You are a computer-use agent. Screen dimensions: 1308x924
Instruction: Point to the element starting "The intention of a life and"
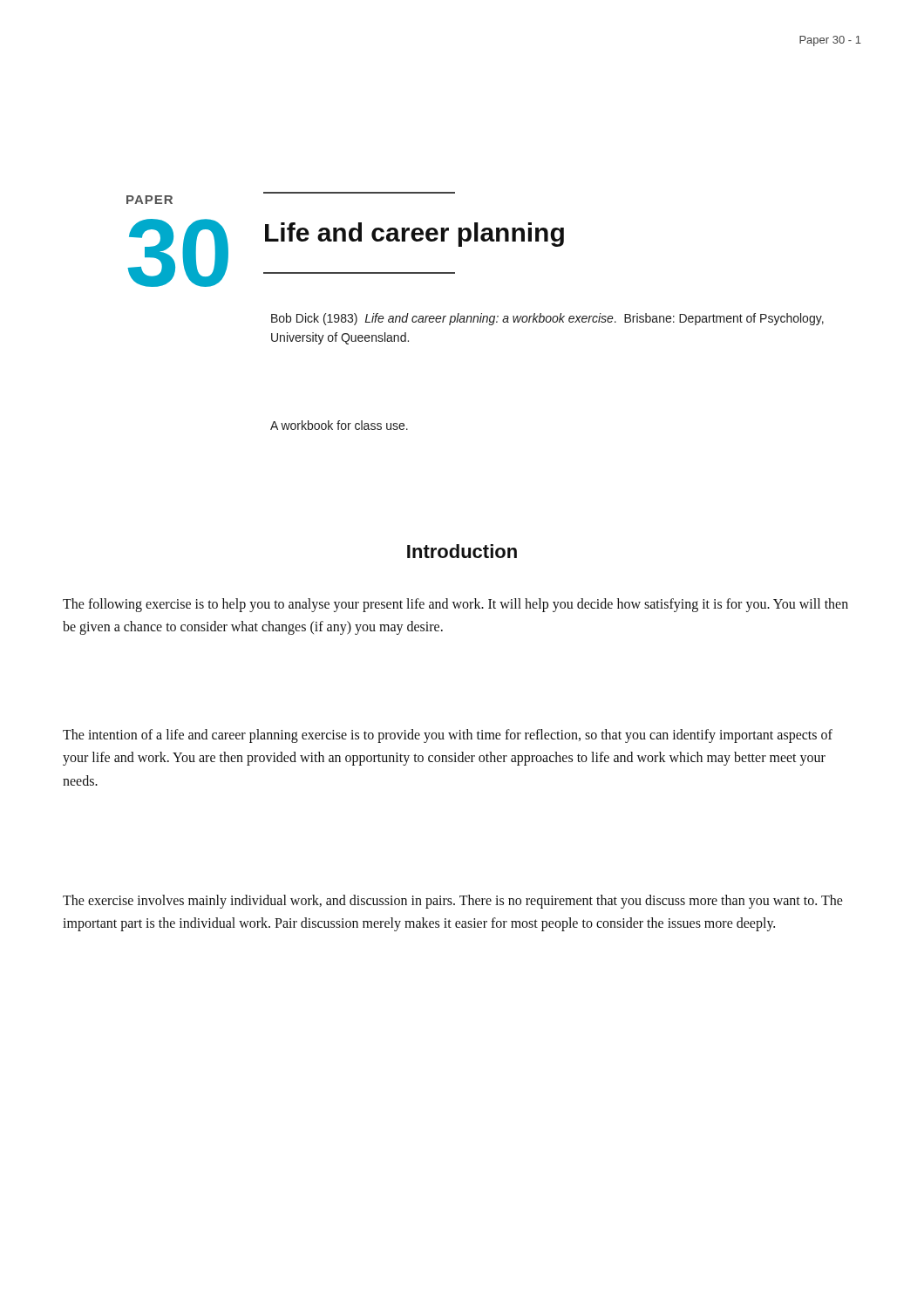pyautogui.click(x=448, y=758)
